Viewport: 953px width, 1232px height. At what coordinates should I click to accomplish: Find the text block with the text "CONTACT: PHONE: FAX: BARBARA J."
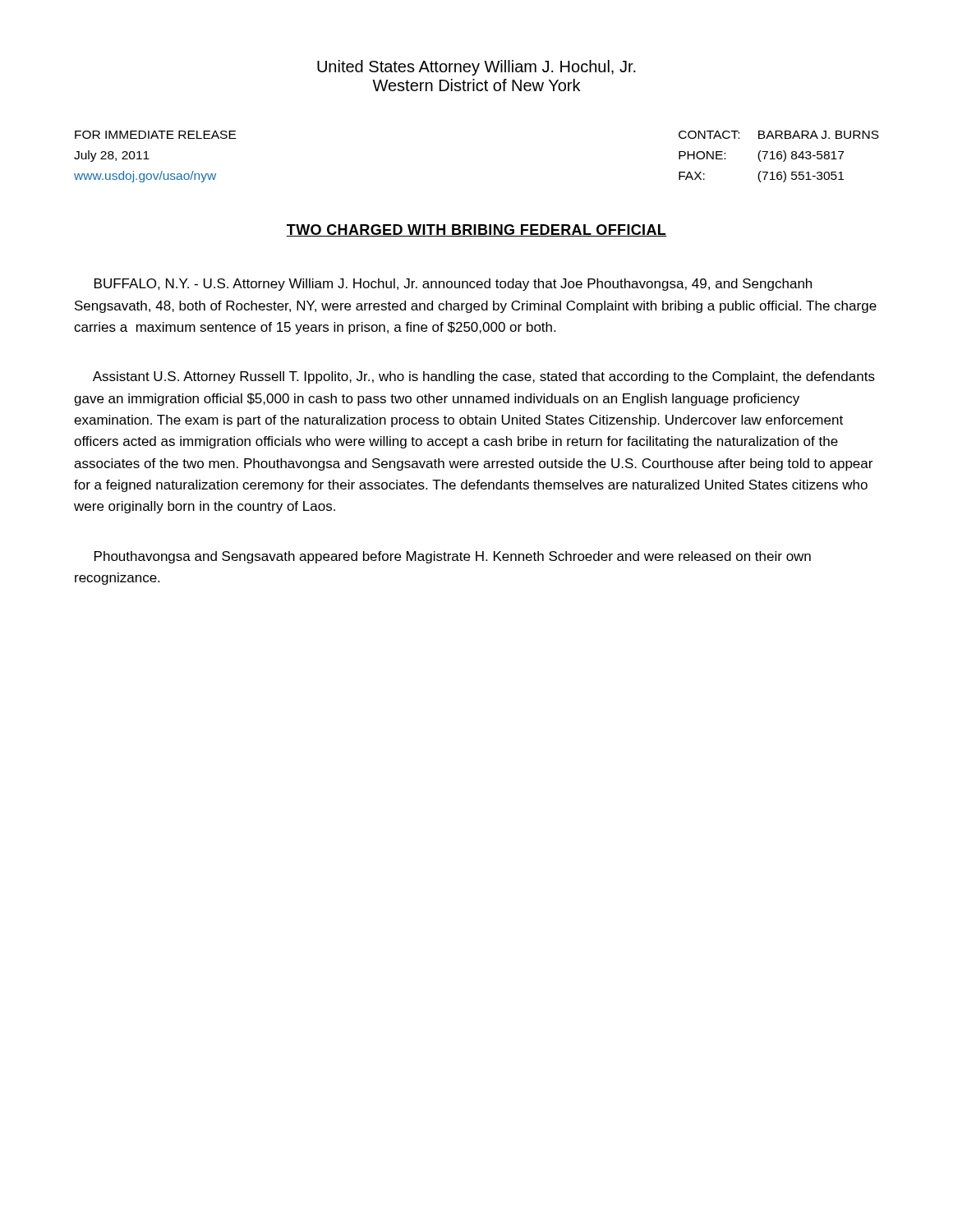[x=779, y=155]
